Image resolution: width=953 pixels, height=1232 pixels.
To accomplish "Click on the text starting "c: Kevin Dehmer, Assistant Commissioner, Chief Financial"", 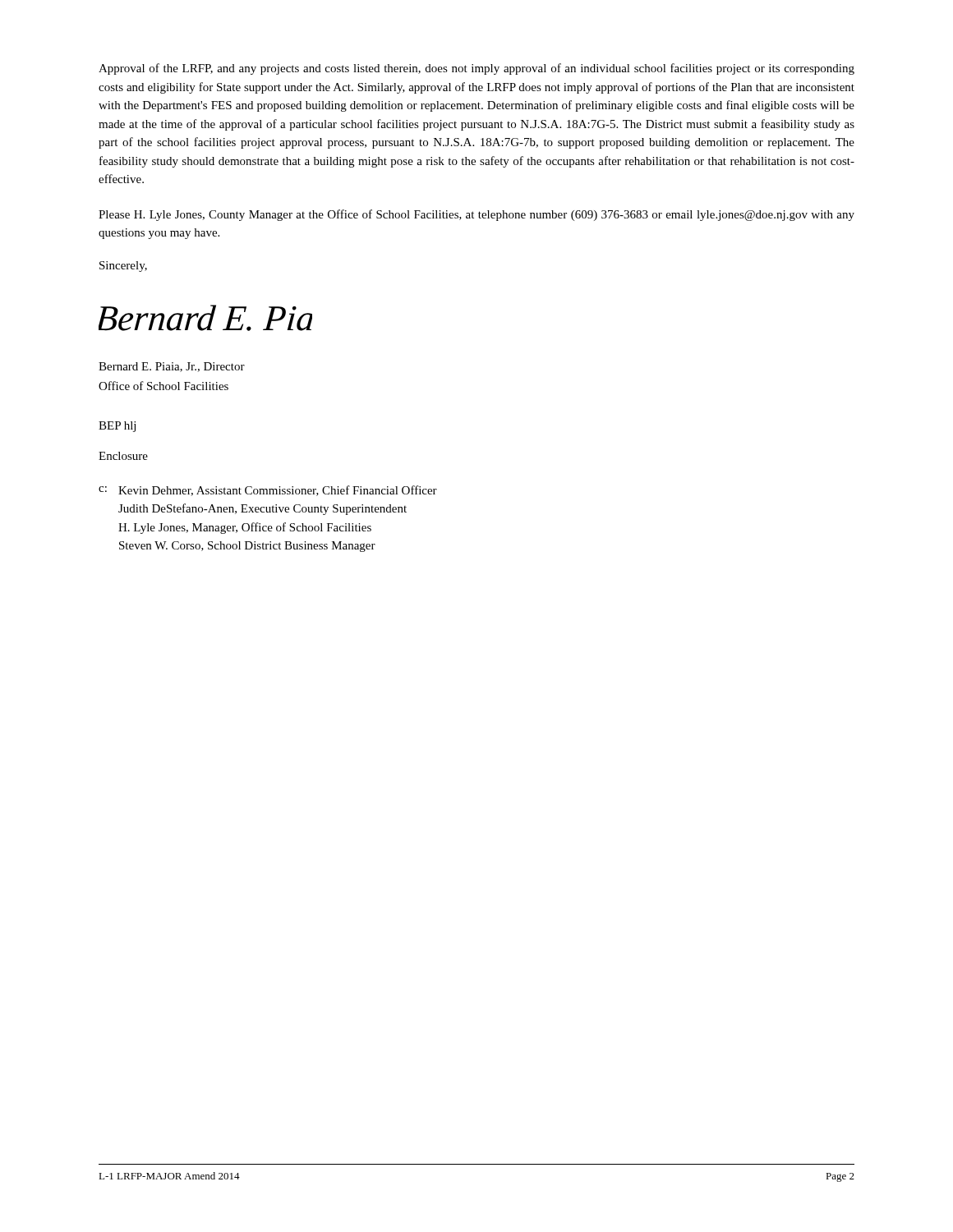I will coord(268,491).
